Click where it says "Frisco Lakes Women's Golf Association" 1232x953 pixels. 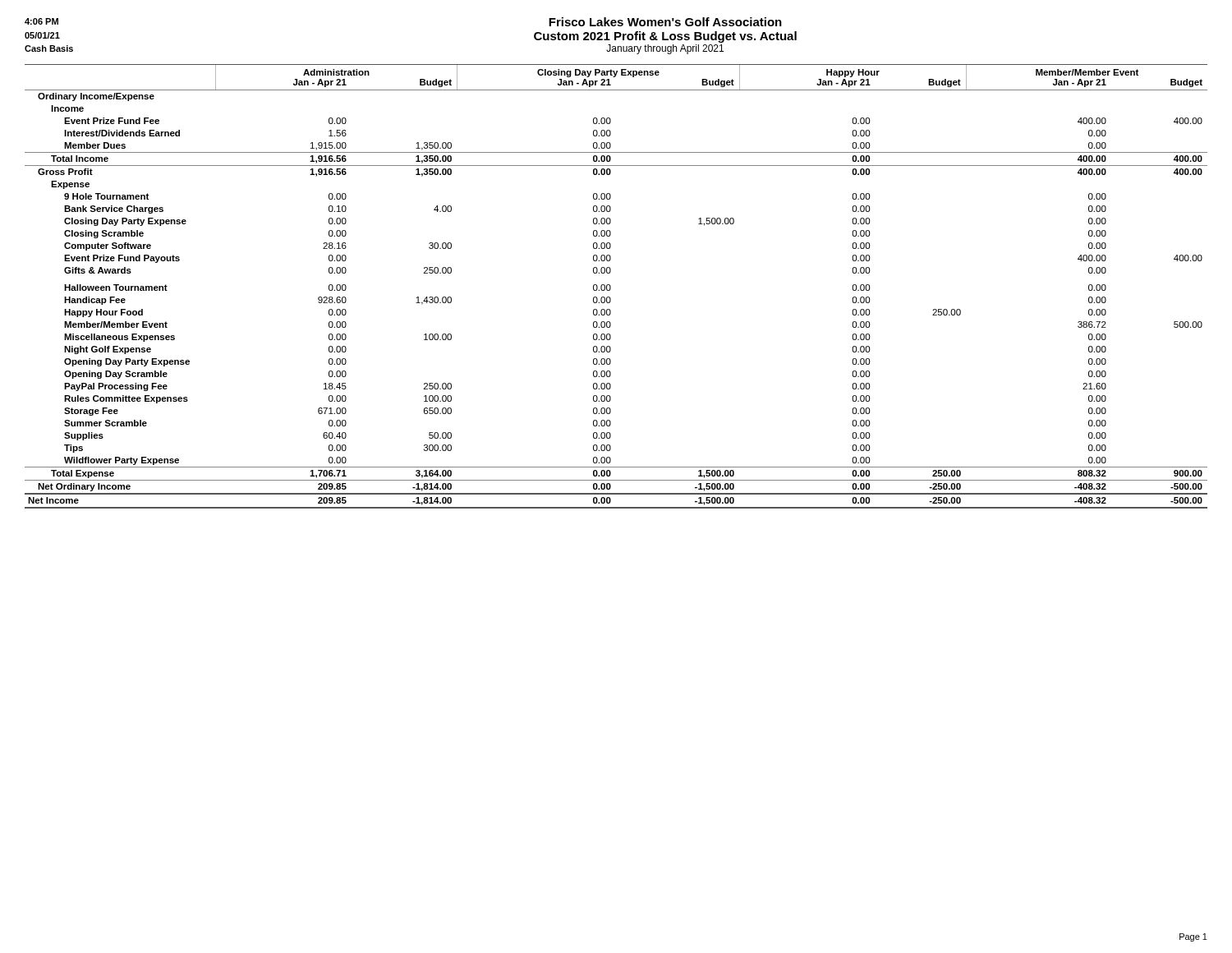[x=665, y=22]
